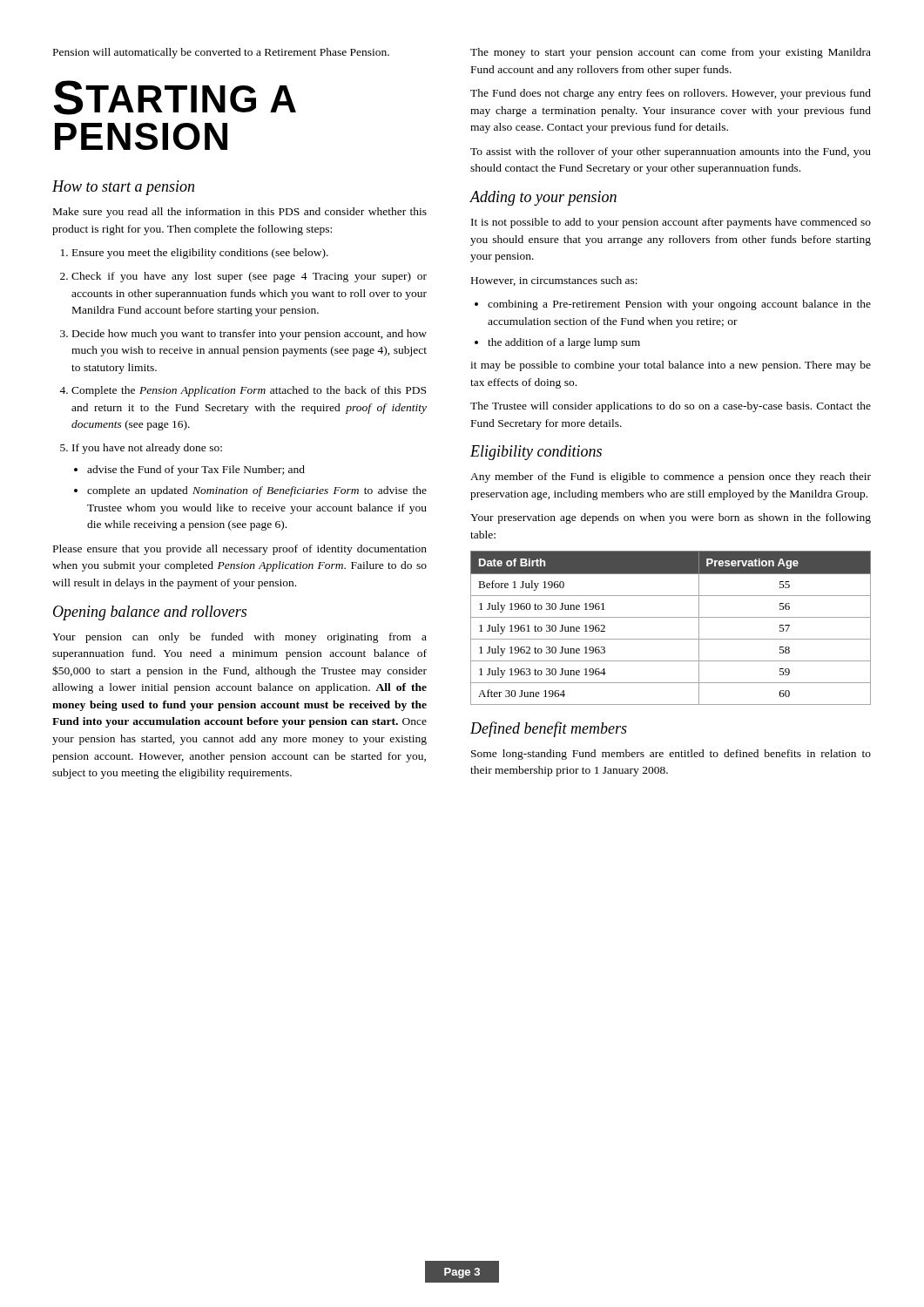Locate the section header with the text "Eligibility conditions"
924x1307 pixels.
[536, 453]
